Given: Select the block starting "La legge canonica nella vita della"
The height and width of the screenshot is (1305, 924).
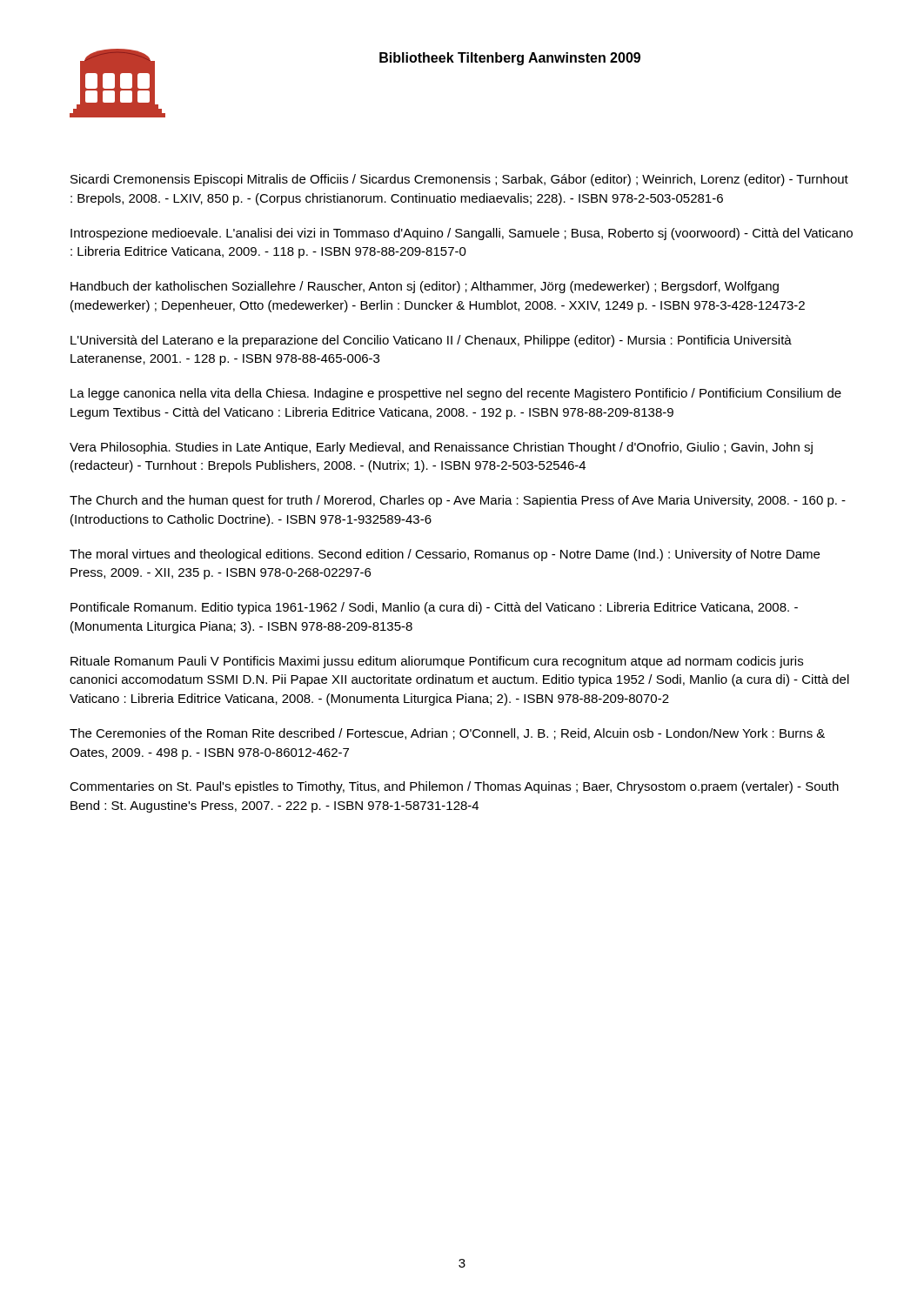Looking at the screenshot, I should [x=456, y=402].
